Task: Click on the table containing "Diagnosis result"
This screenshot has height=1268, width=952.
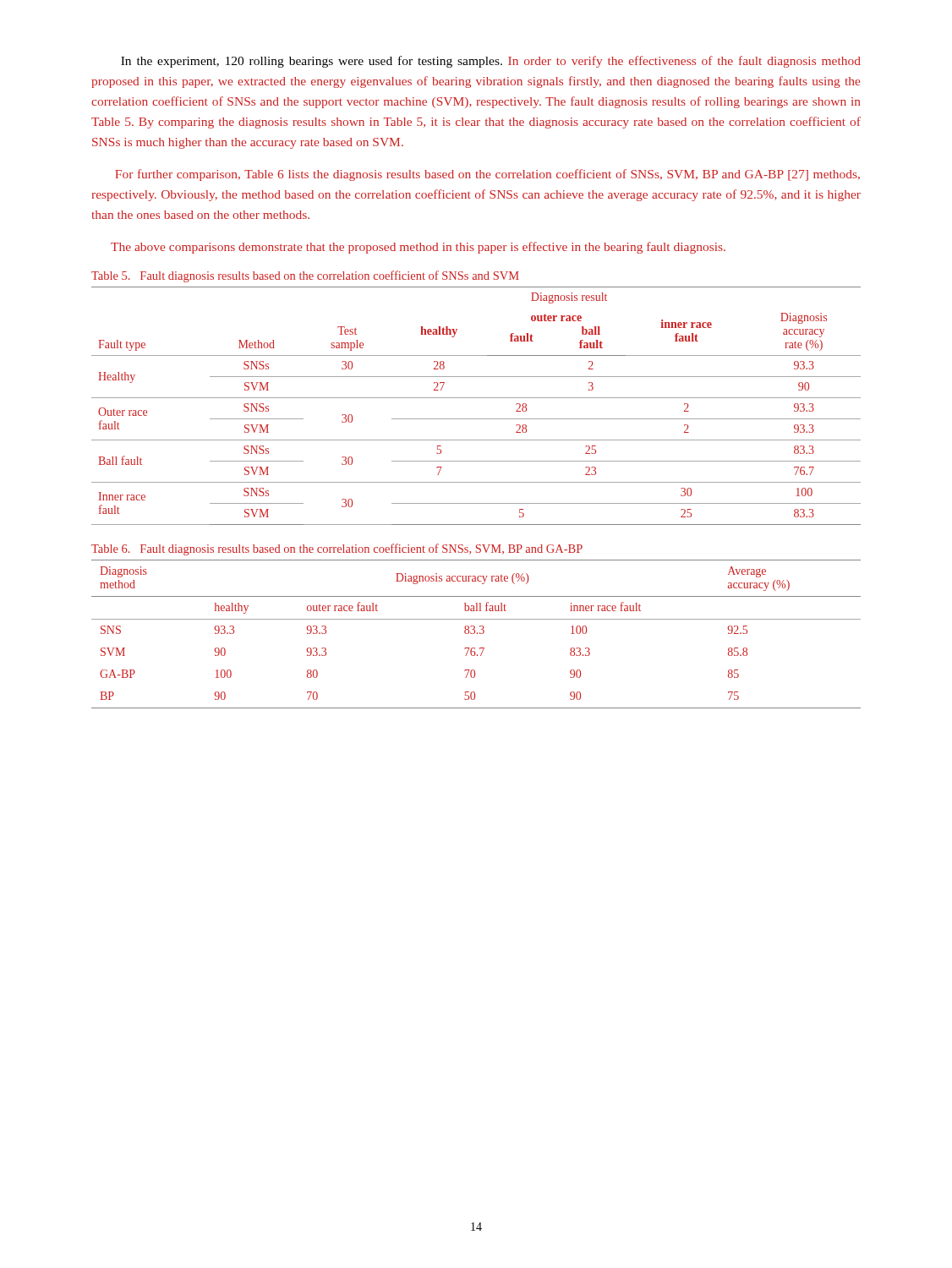Action: pos(476,406)
